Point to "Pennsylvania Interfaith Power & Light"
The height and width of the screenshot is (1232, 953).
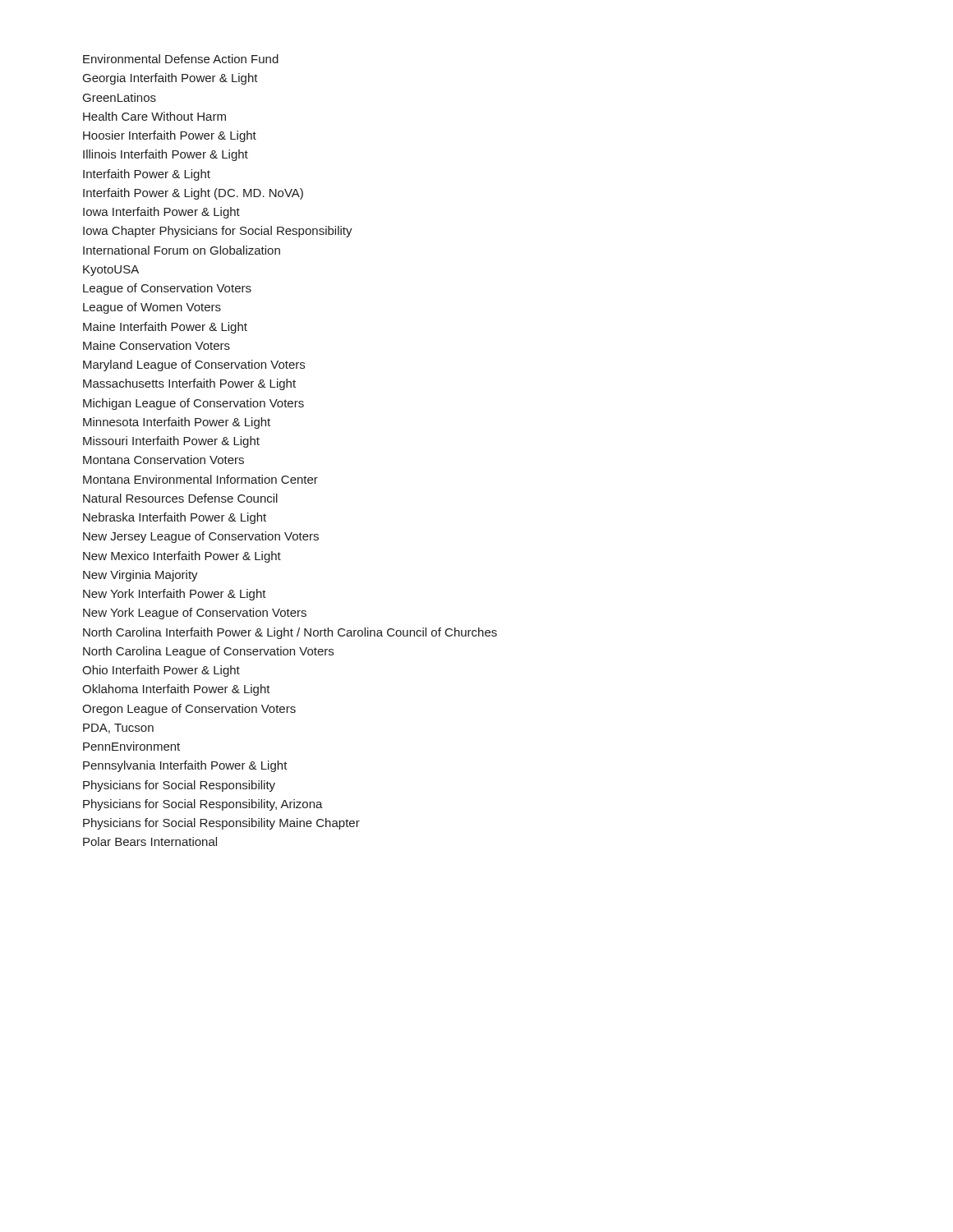tap(185, 765)
